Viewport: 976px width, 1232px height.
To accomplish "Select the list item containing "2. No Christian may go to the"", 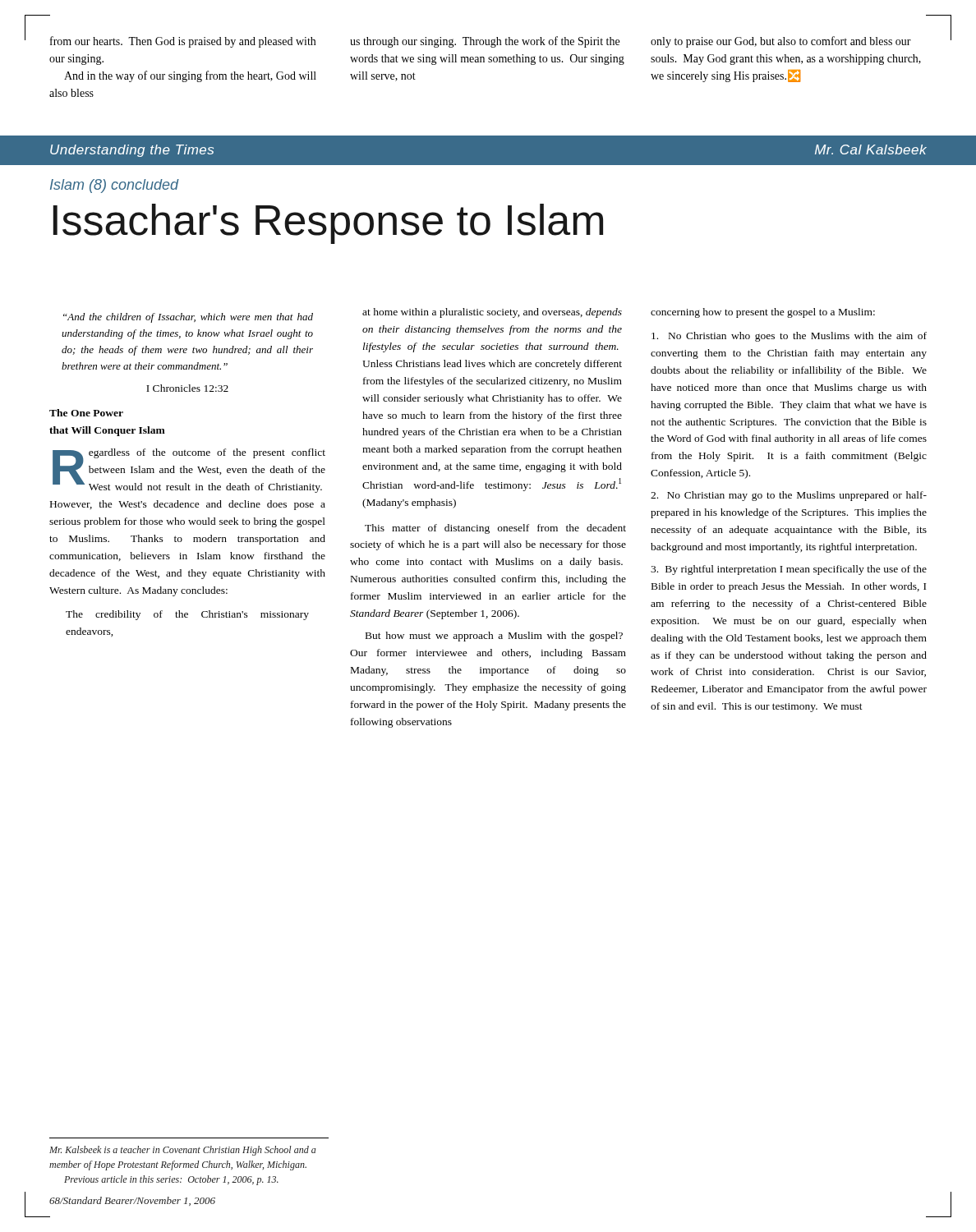I will (789, 521).
